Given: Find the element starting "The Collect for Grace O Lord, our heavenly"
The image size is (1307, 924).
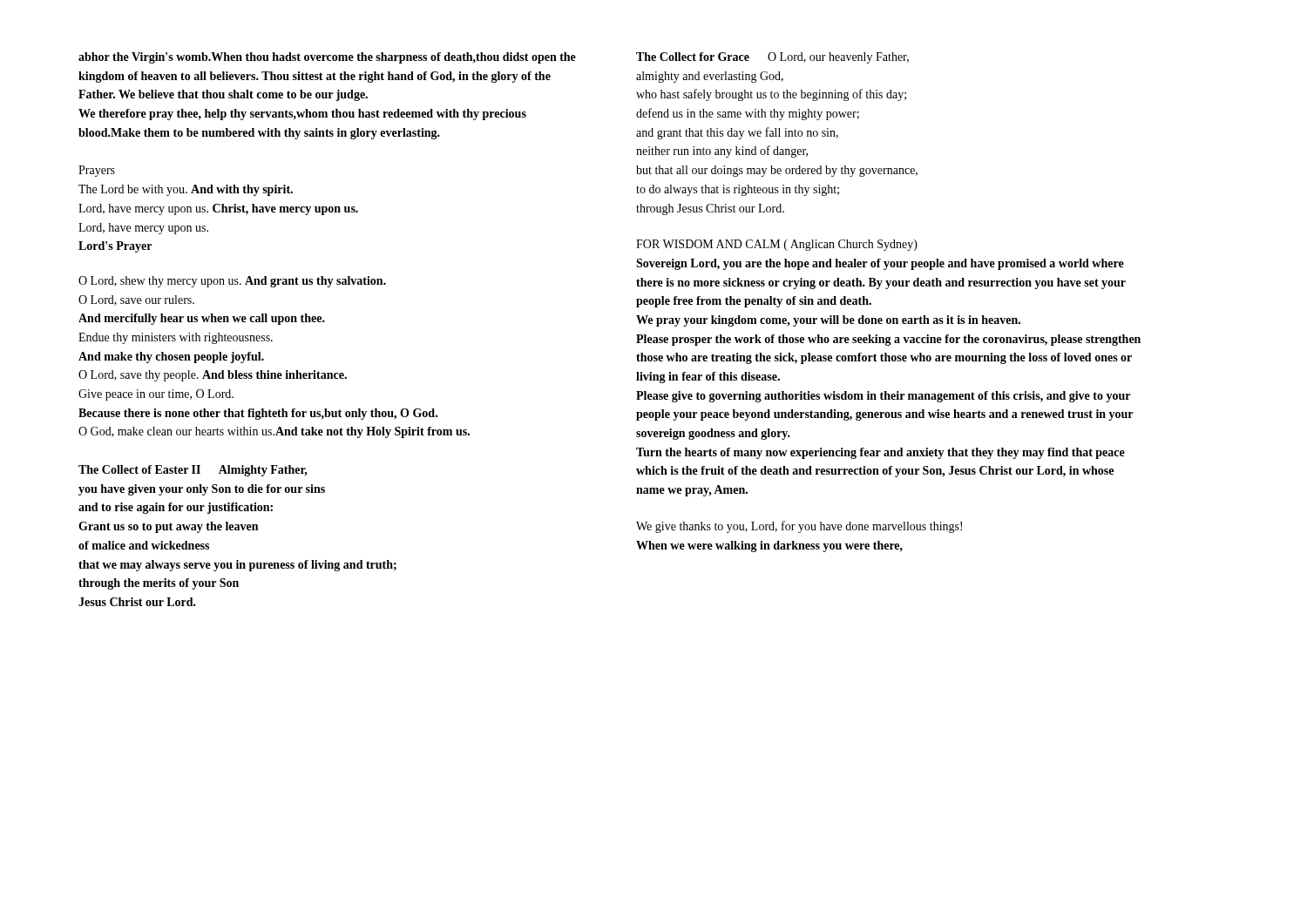Looking at the screenshot, I should [x=777, y=133].
